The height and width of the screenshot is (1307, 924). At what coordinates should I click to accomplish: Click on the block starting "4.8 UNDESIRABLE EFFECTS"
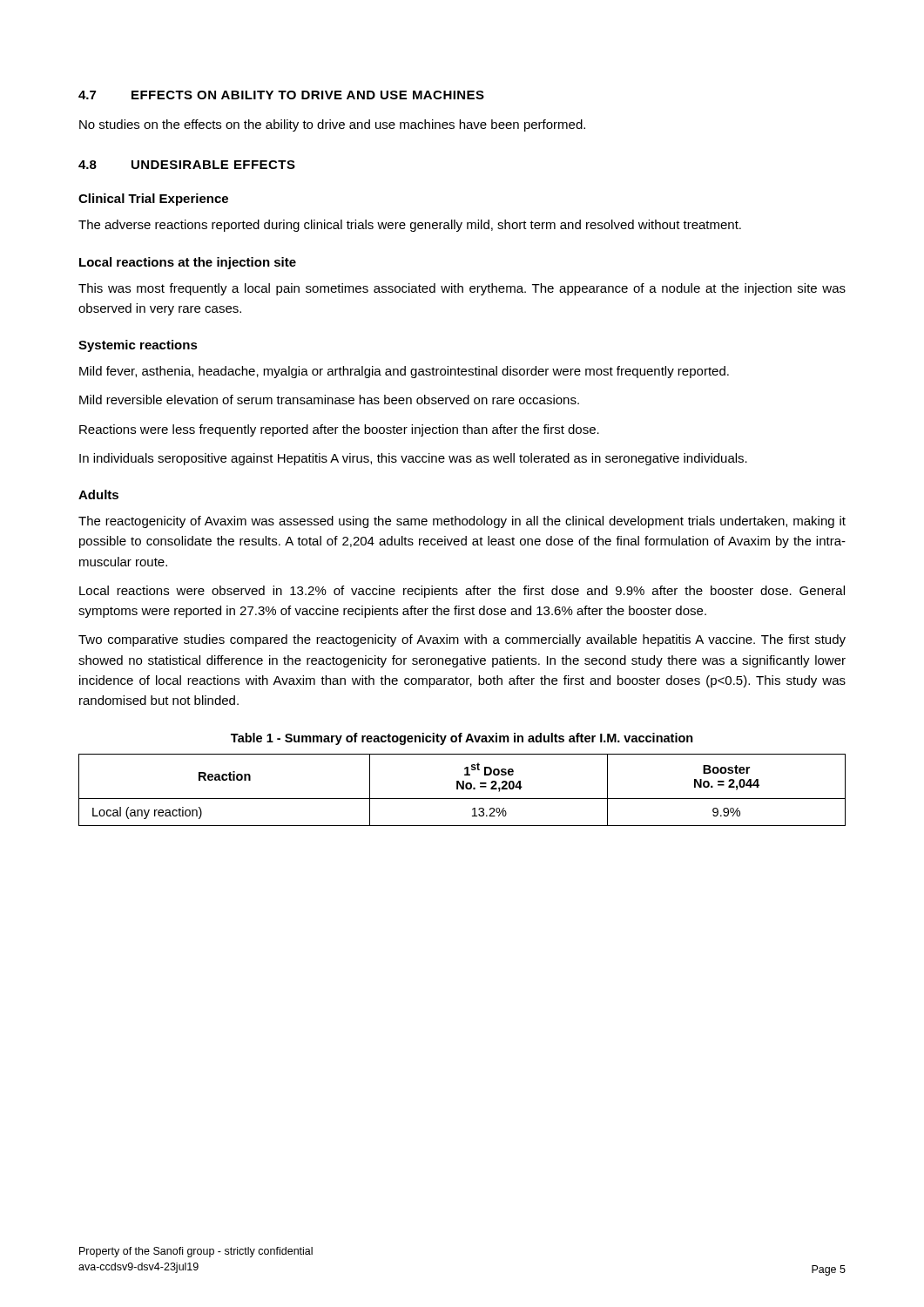coord(187,164)
